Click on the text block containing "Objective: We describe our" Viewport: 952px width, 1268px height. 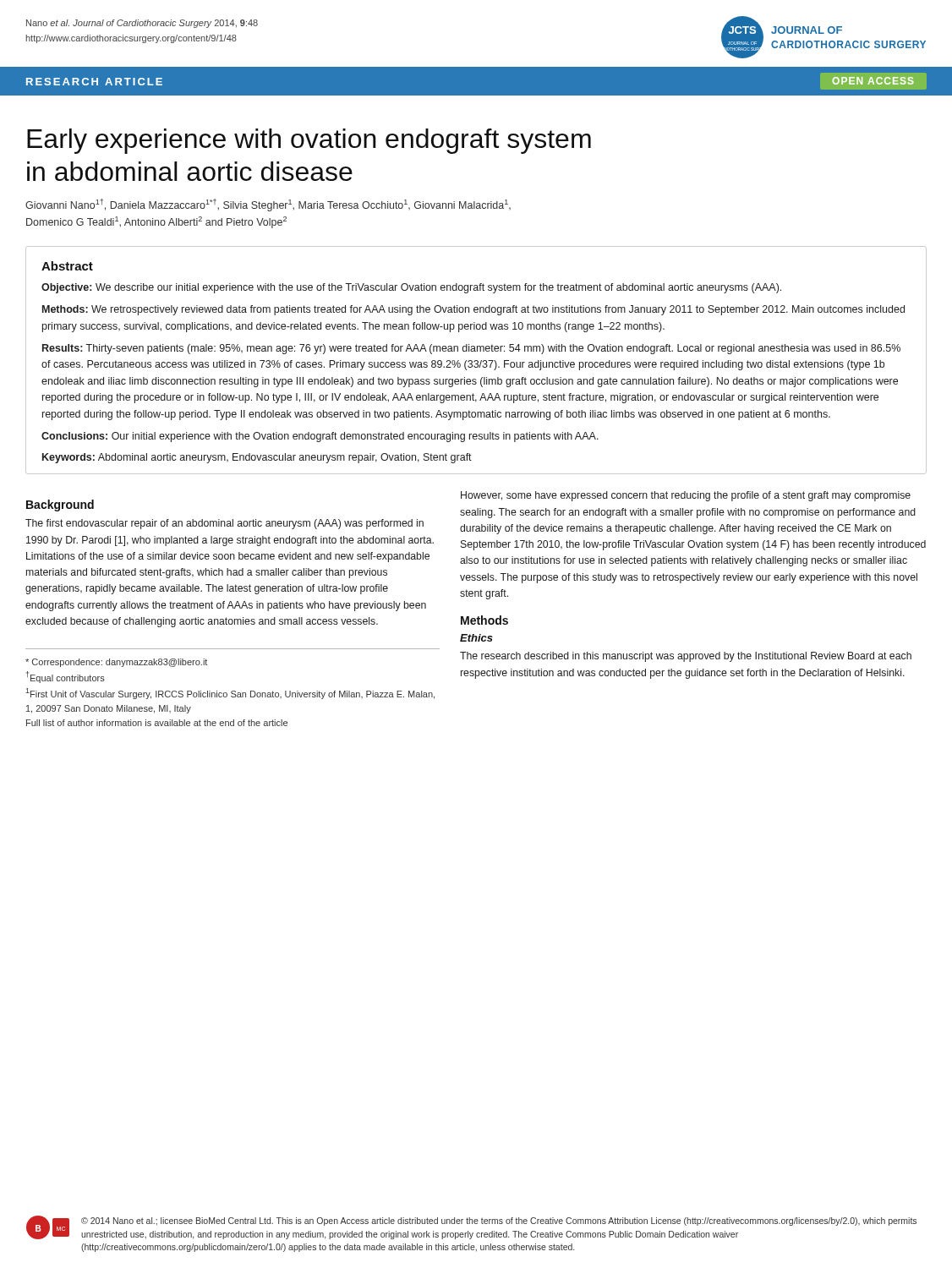click(x=412, y=287)
